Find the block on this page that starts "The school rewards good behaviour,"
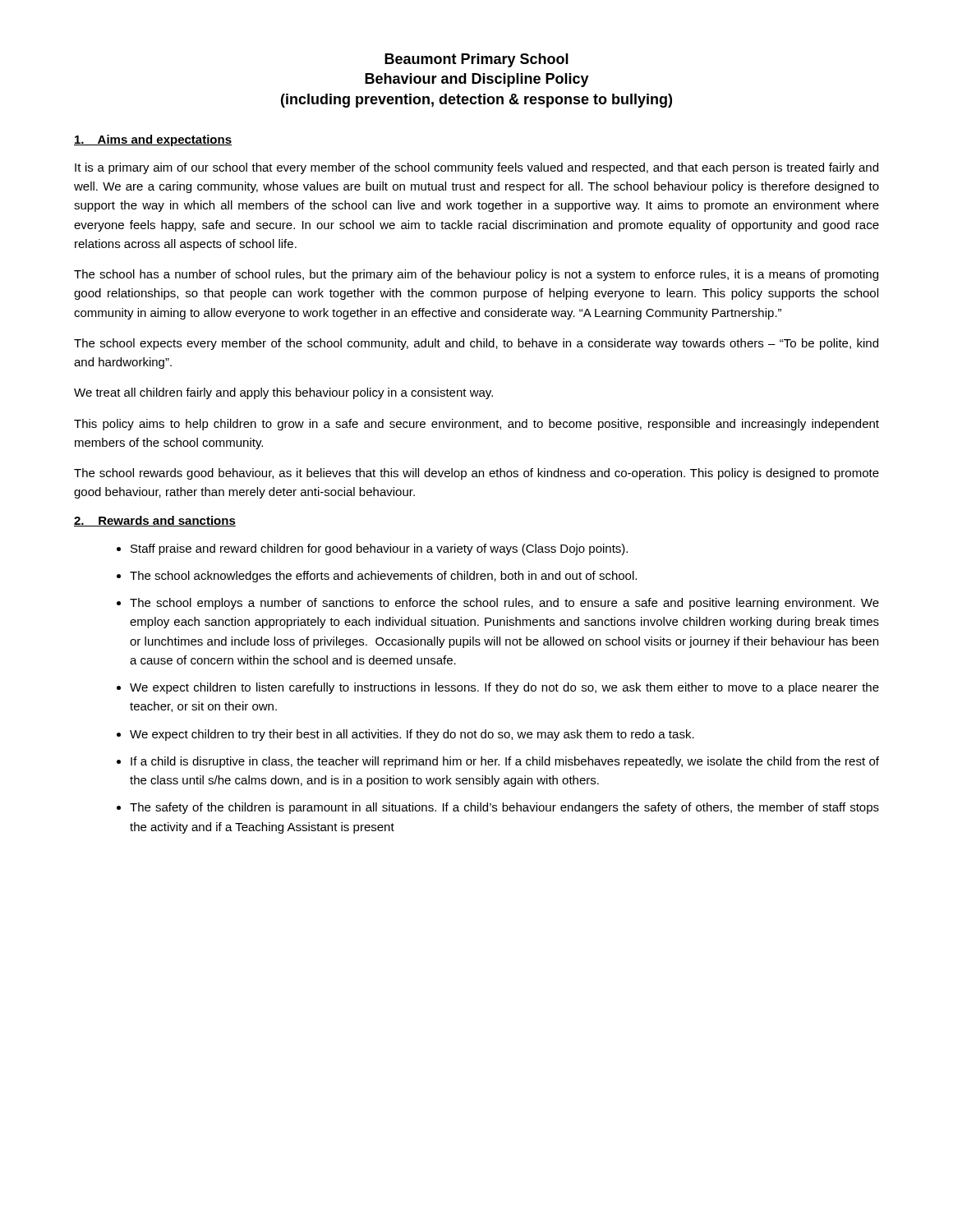953x1232 pixels. [x=476, y=482]
